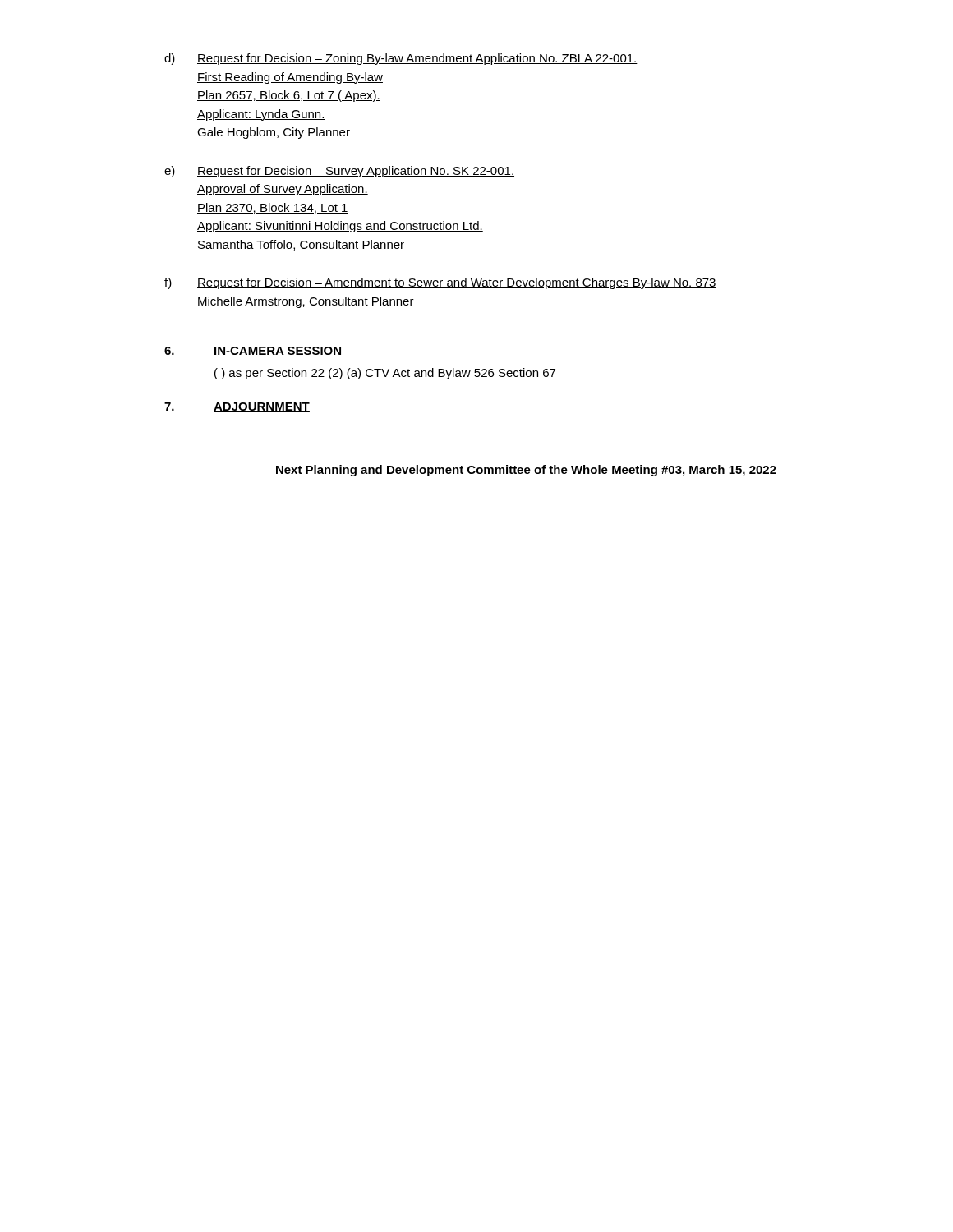Select the element starting "d) Request for Decision –"
The image size is (953, 1232).
tap(401, 59)
